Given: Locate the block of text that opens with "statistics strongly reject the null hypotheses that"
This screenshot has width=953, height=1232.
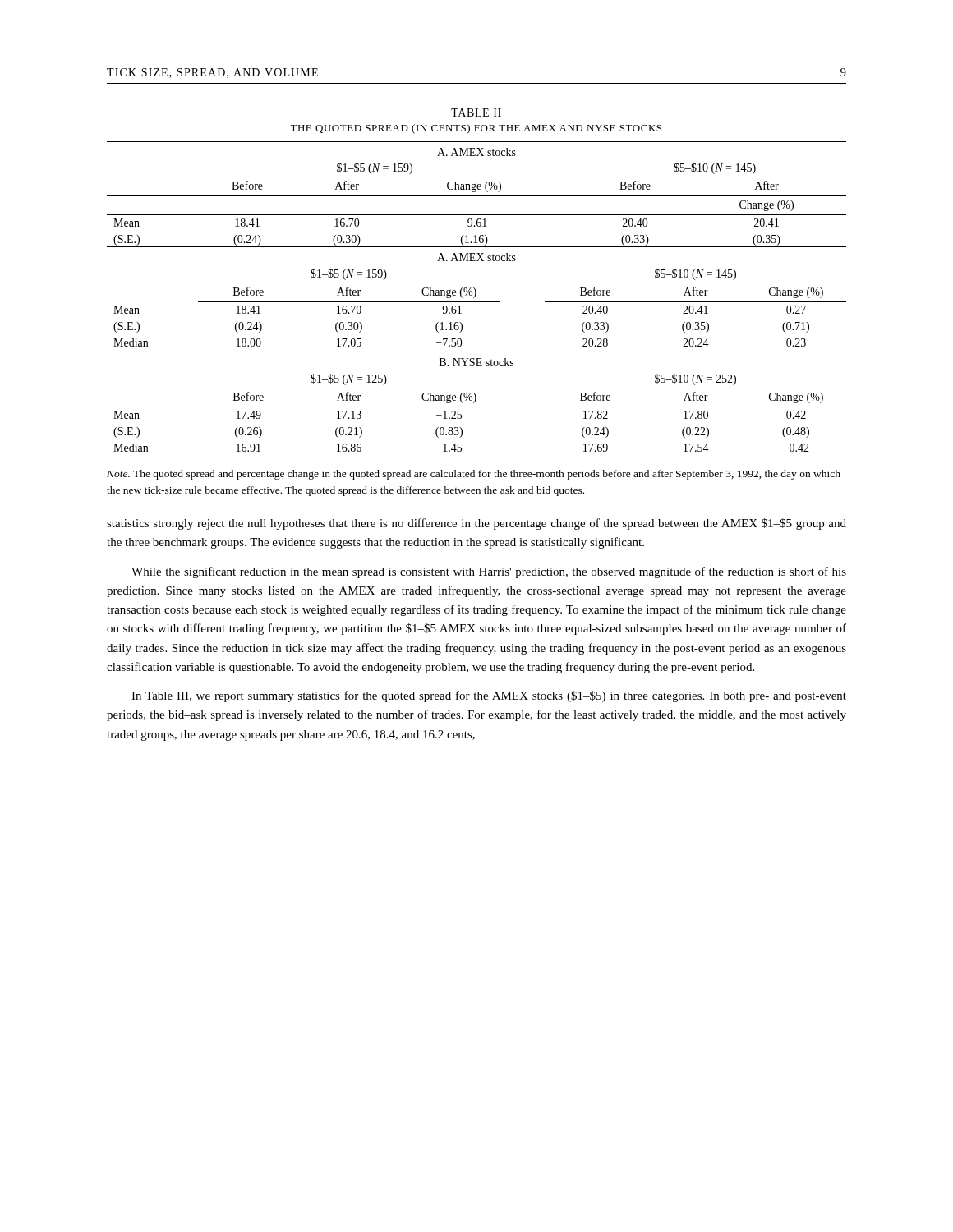Looking at the screenshot, I should [x=476, y=629].
